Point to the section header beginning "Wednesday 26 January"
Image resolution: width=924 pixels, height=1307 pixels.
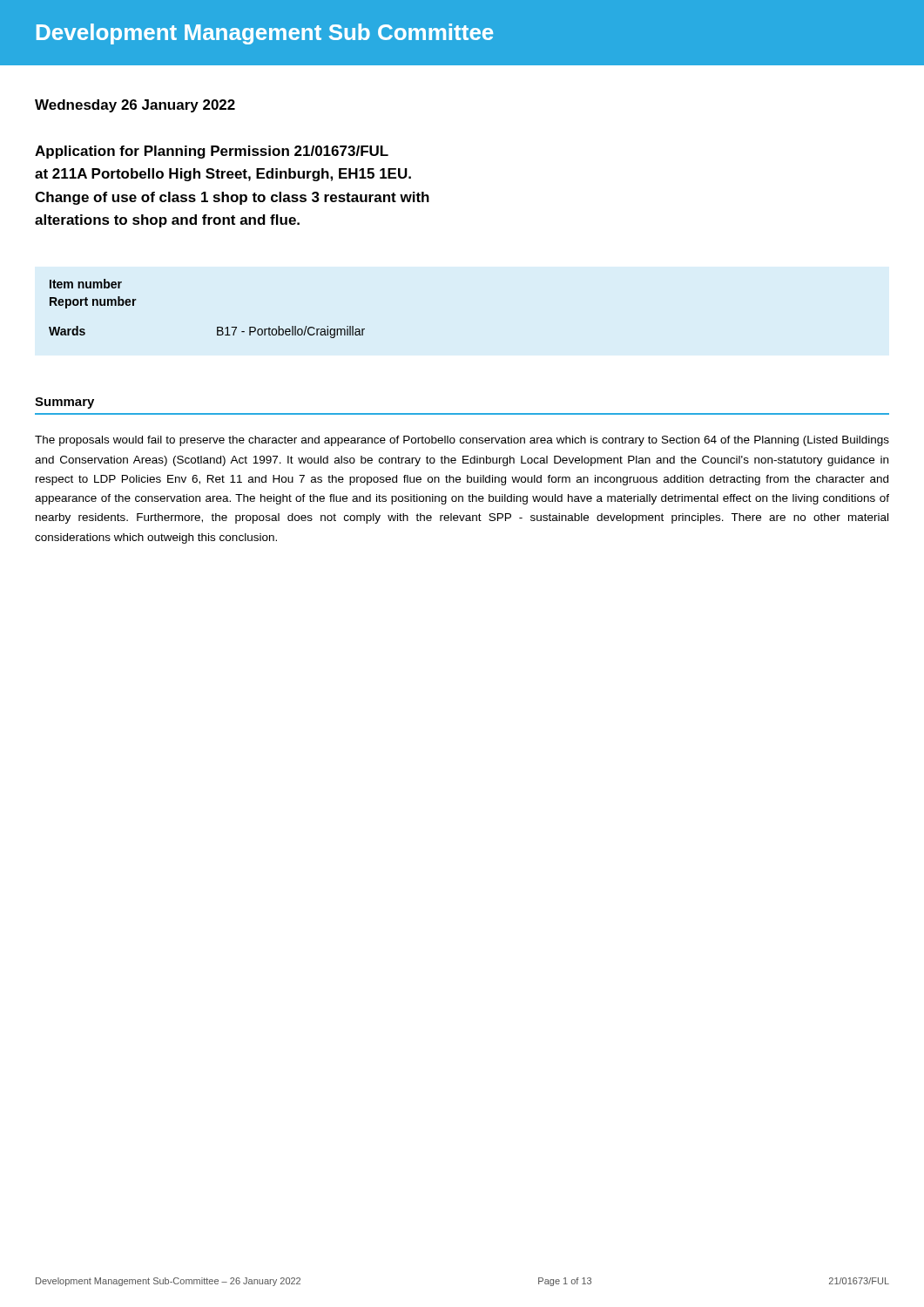pos(135,105)
